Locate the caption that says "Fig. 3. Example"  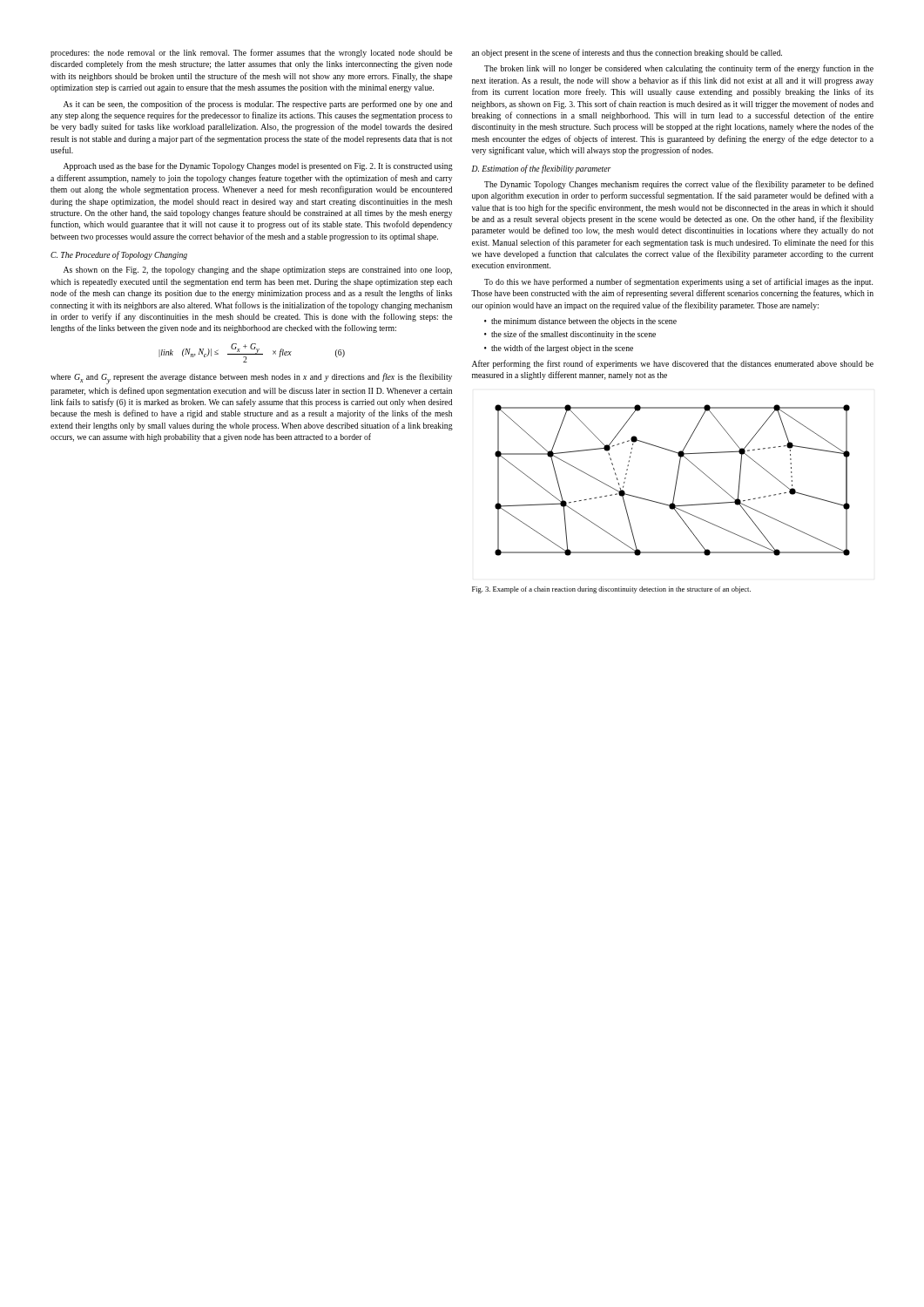point(673,589)
